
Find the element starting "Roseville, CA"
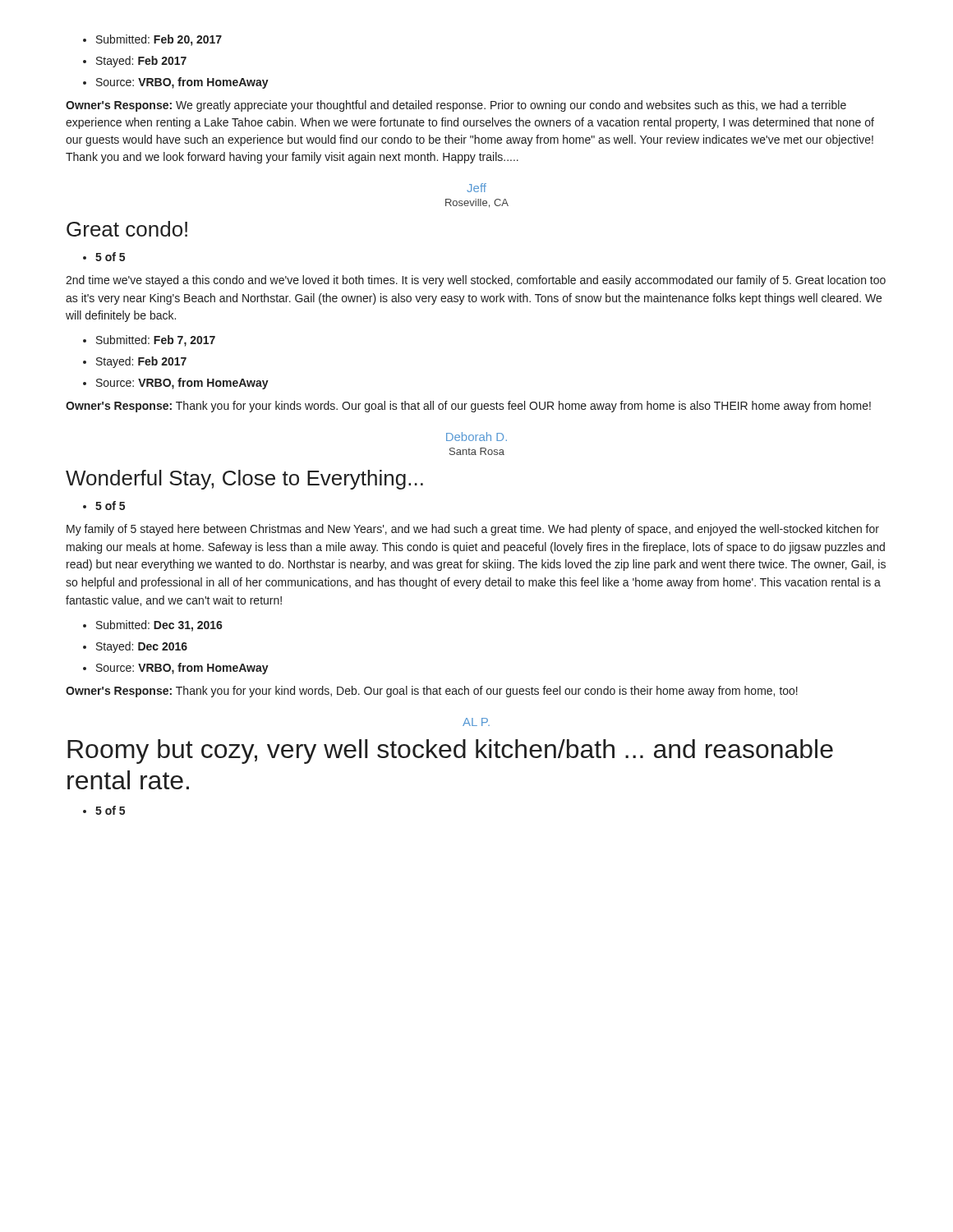(476, 202)
